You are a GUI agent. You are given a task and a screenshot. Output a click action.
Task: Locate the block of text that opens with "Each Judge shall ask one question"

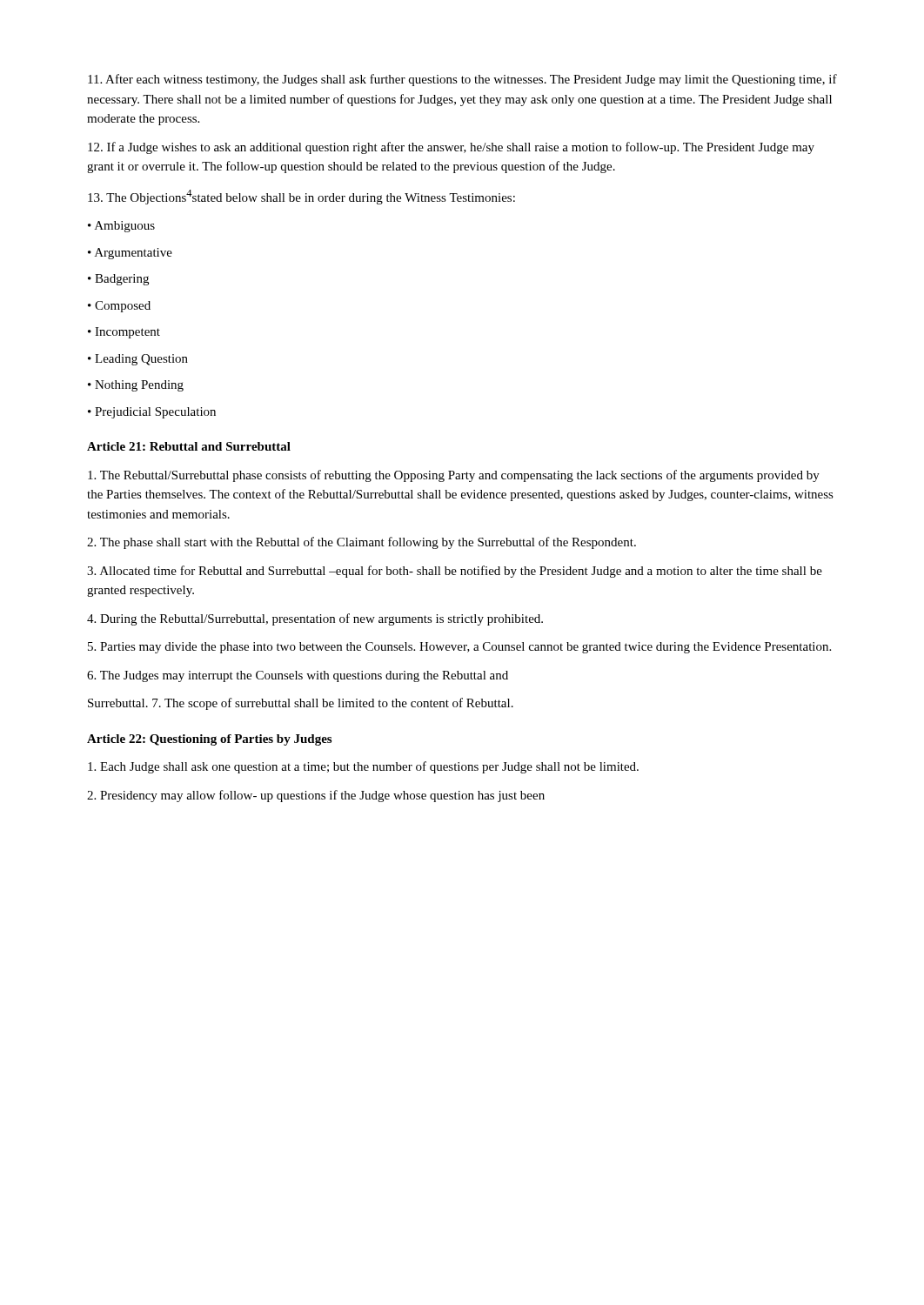462,767
